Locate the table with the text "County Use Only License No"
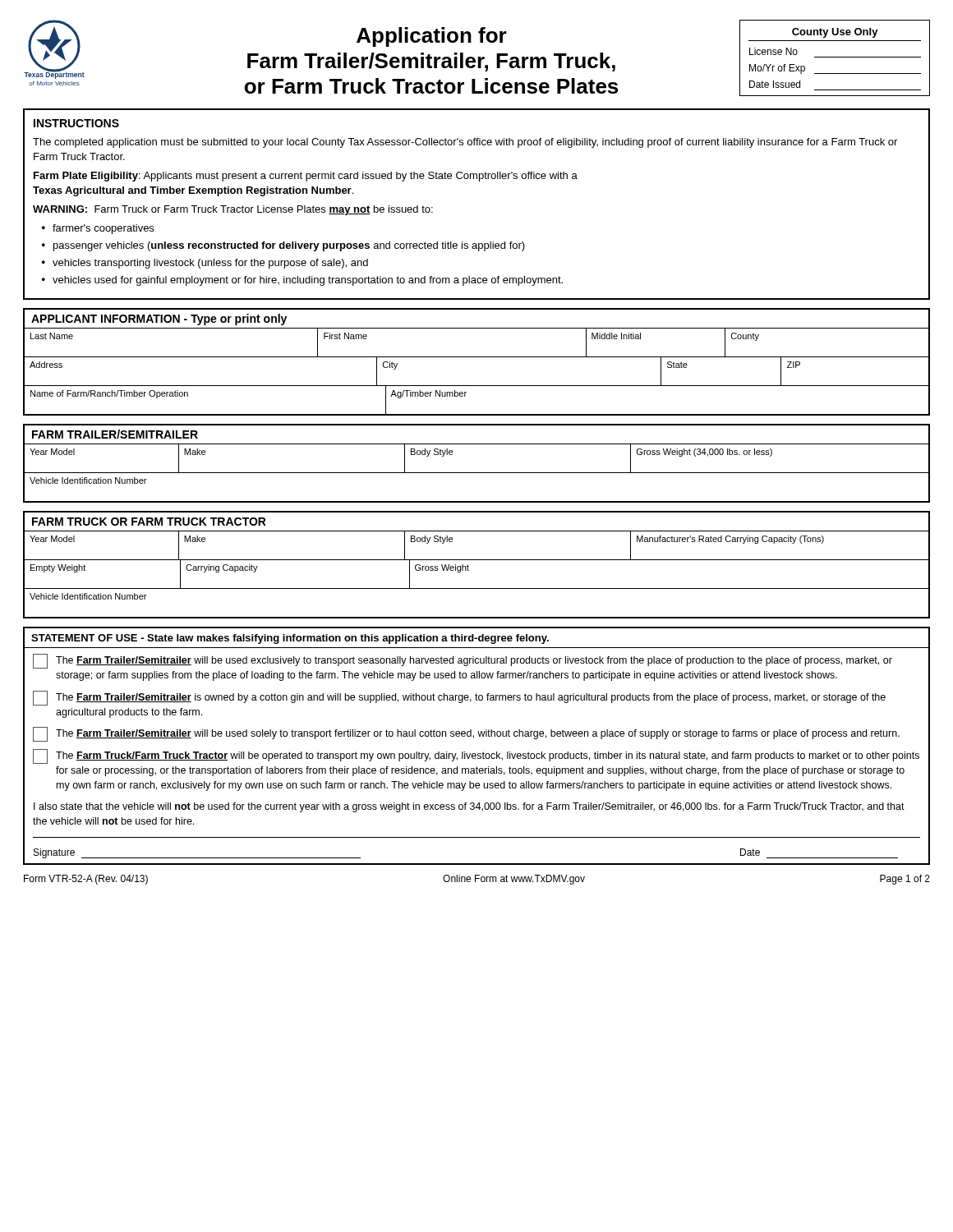 pos(835,58)
